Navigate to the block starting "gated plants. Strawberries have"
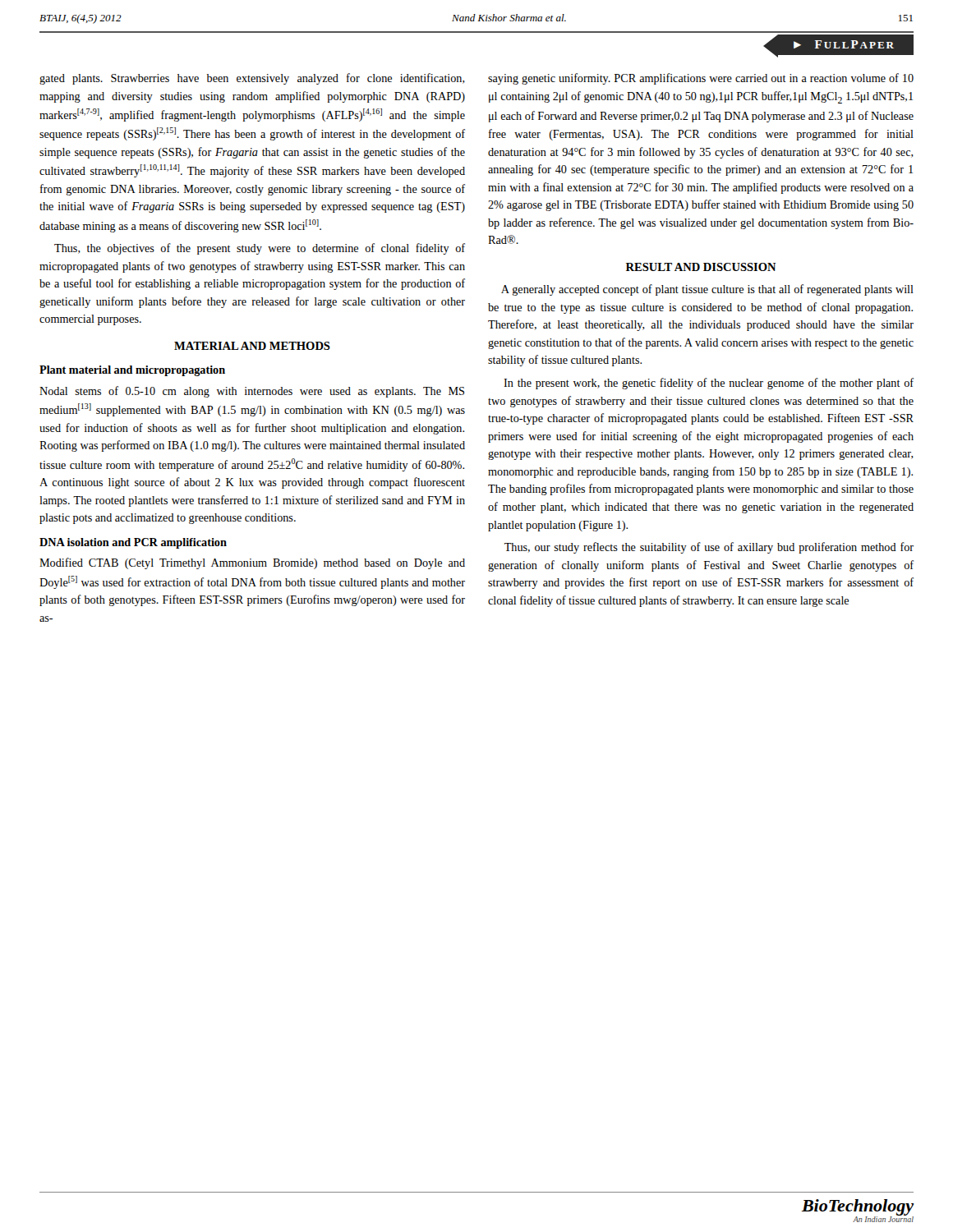953x1232 pixels. [252, 152]
